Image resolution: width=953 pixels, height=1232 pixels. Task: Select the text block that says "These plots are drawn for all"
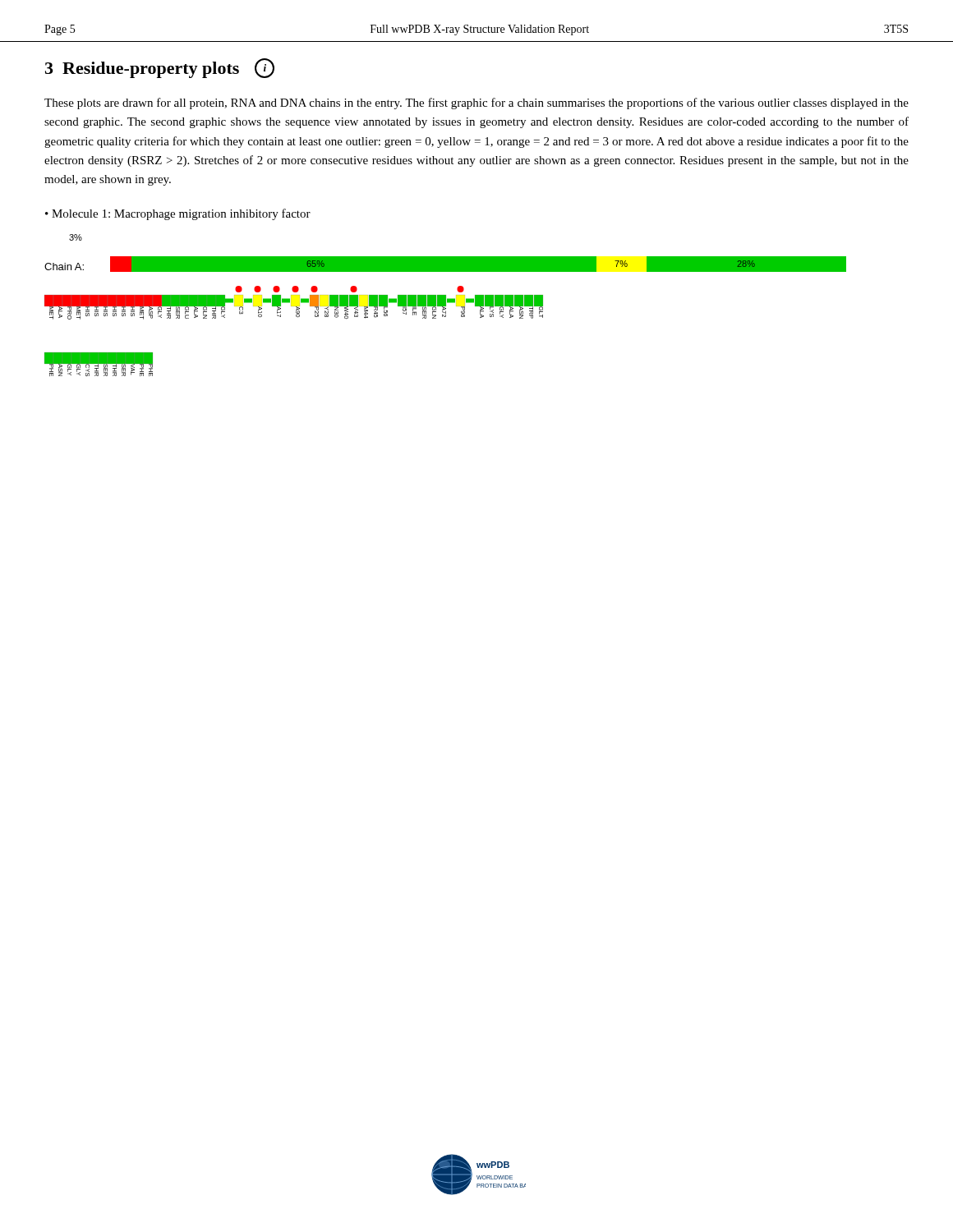coord(476,141)
